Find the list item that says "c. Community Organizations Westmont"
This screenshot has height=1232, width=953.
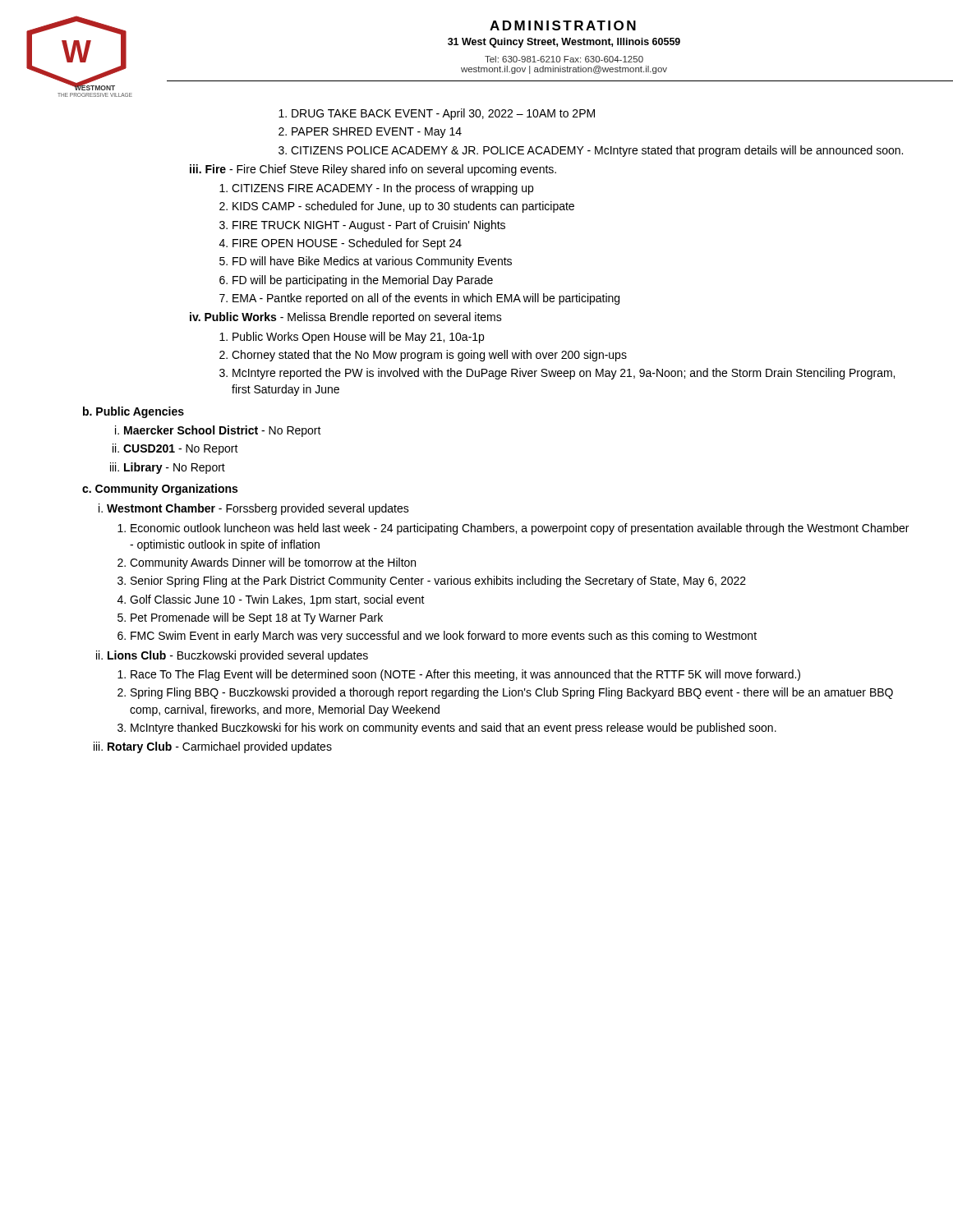coord(160,490)
